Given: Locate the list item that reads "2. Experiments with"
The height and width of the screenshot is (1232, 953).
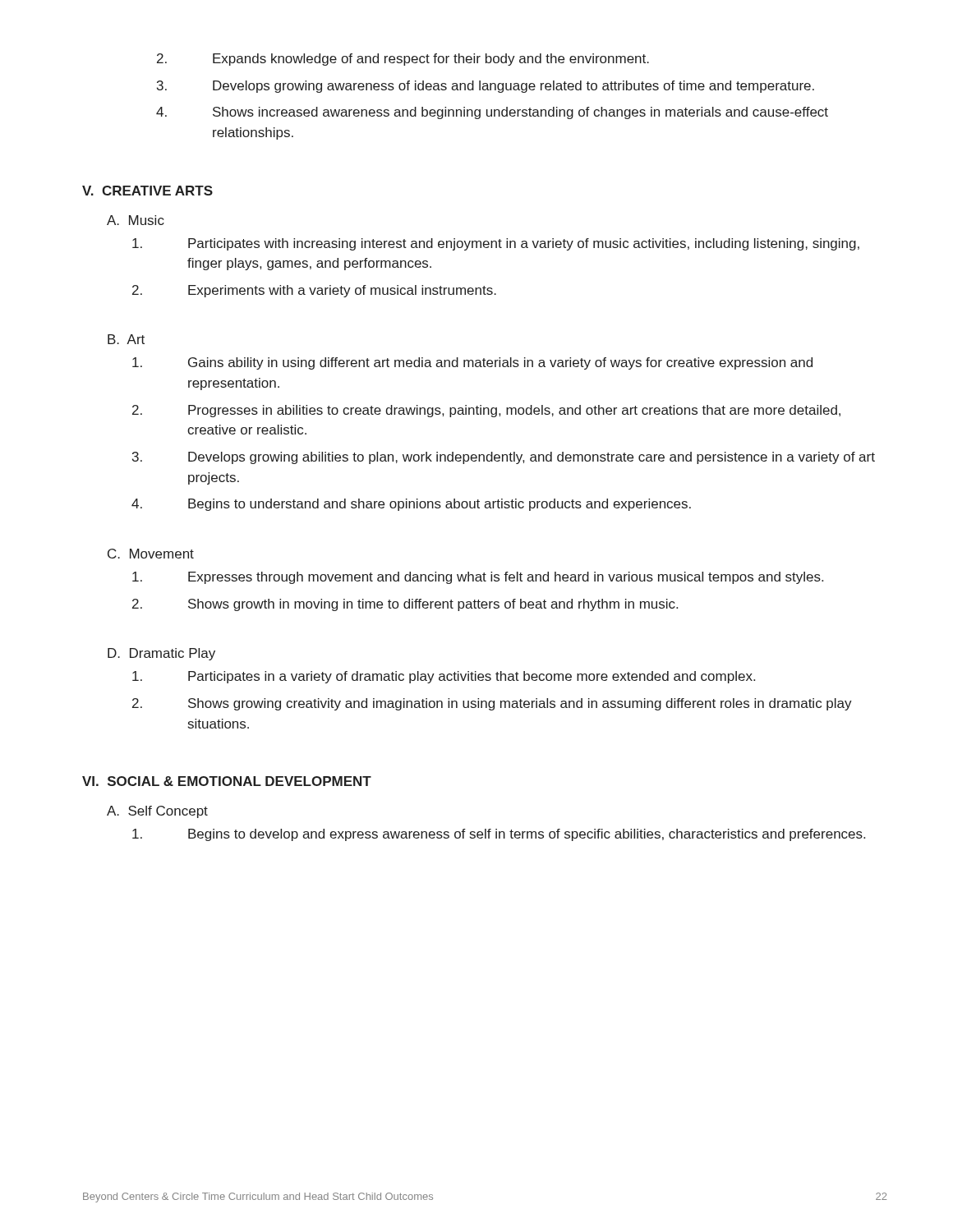Looking at the screenshot, I should [x=497, y=291].
